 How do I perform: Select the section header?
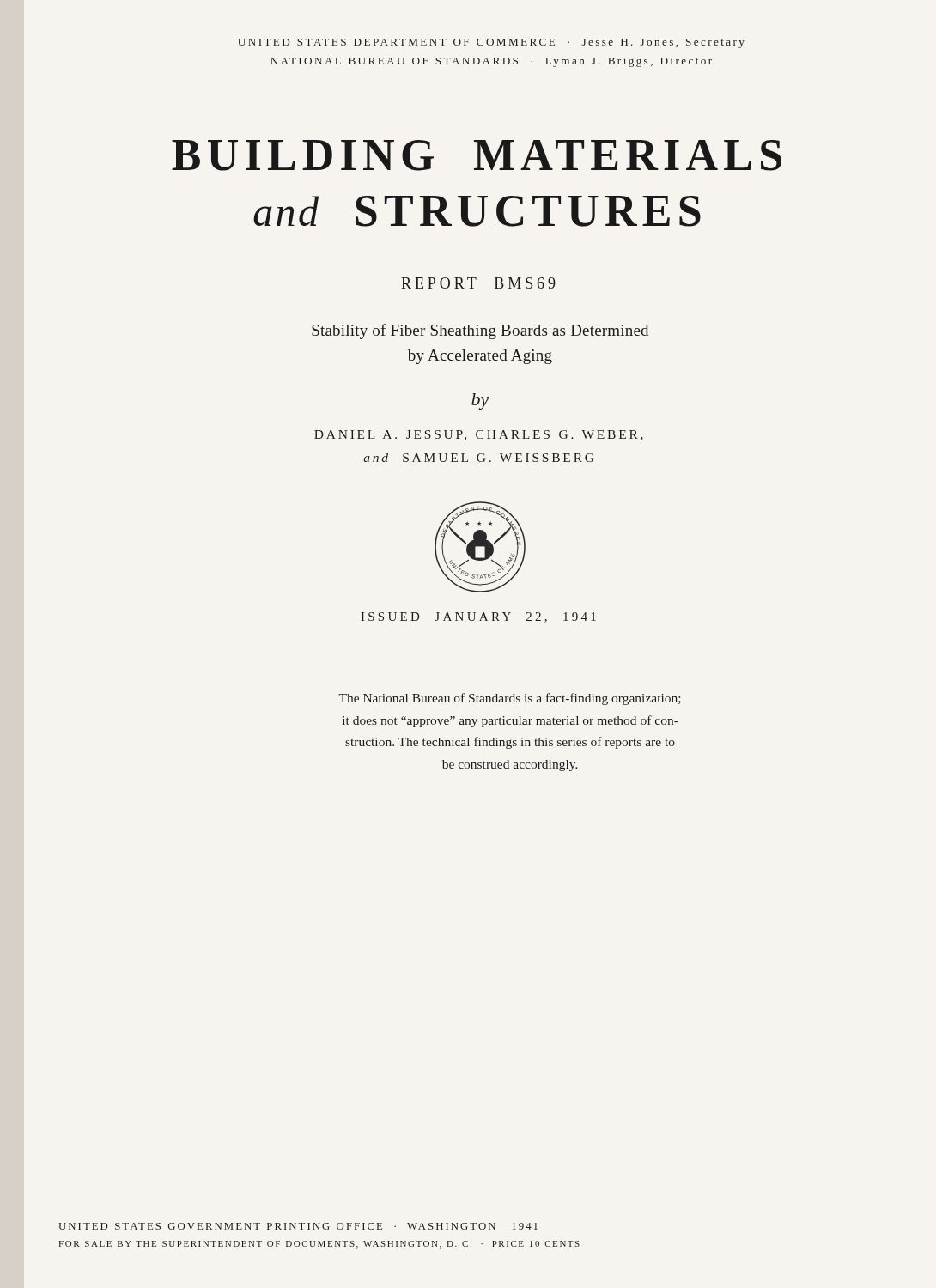click(x=480, y=283)
